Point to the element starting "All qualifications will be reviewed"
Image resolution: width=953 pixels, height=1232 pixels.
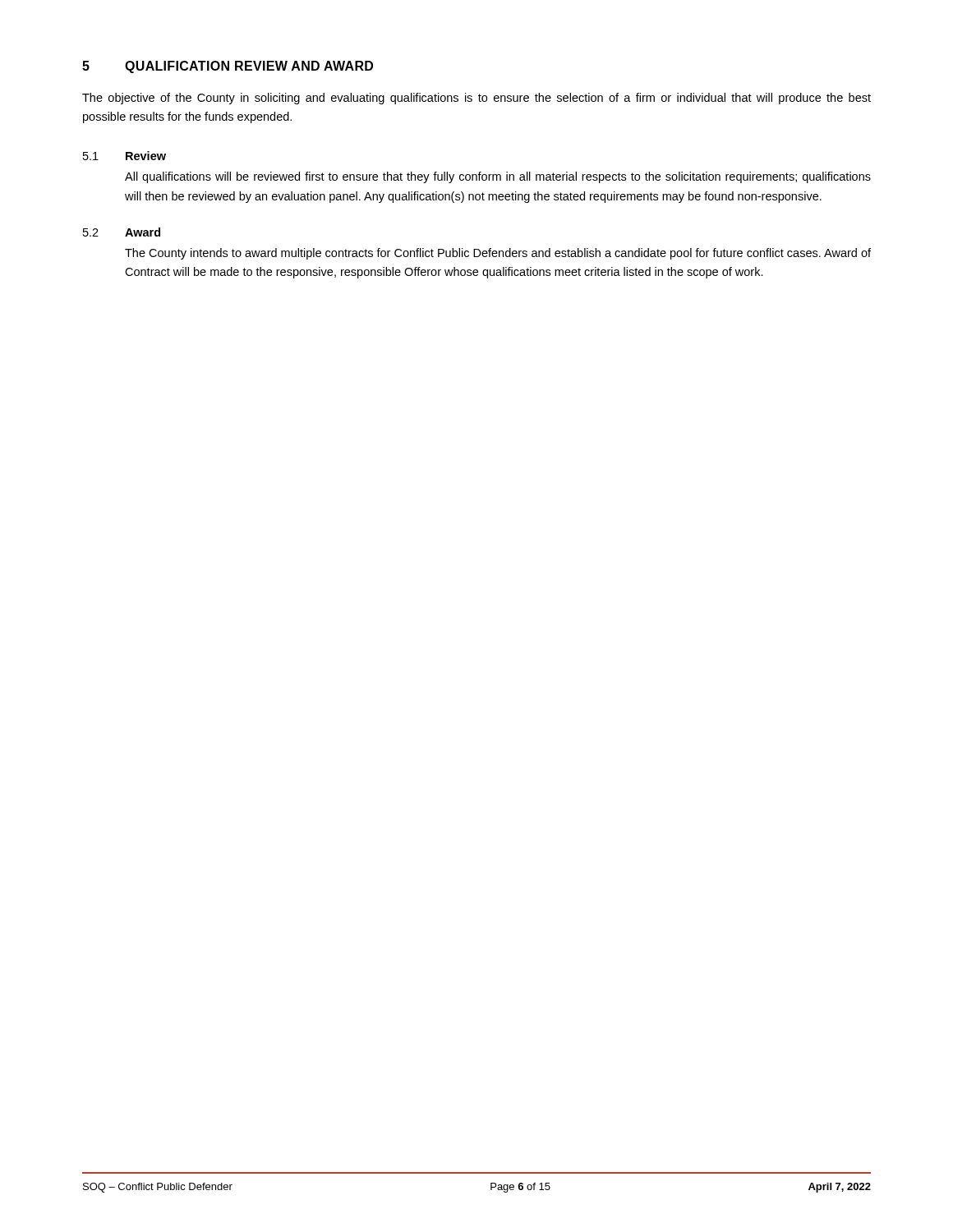tap(498, 186)
